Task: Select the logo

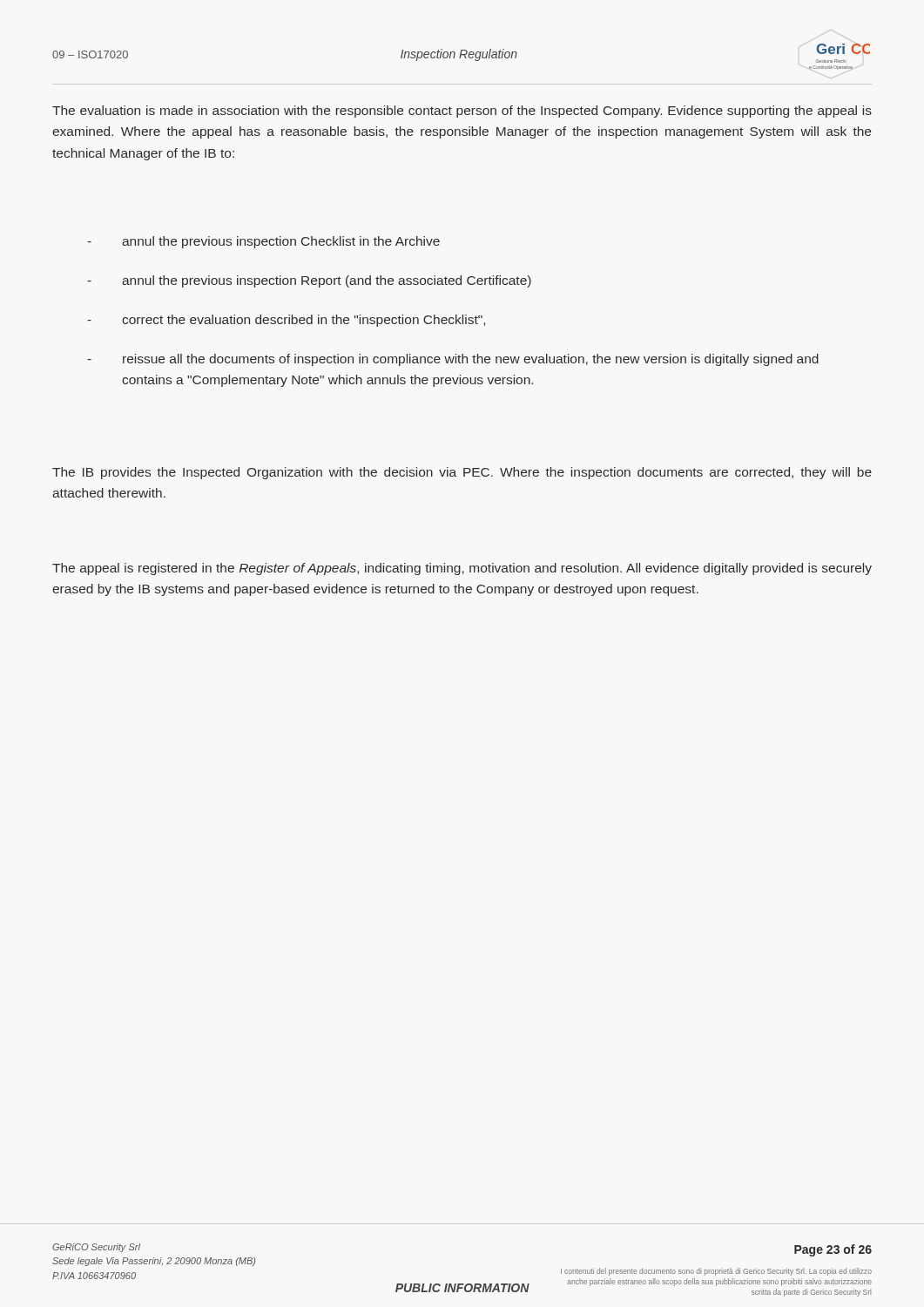Action: pos(830,54)
